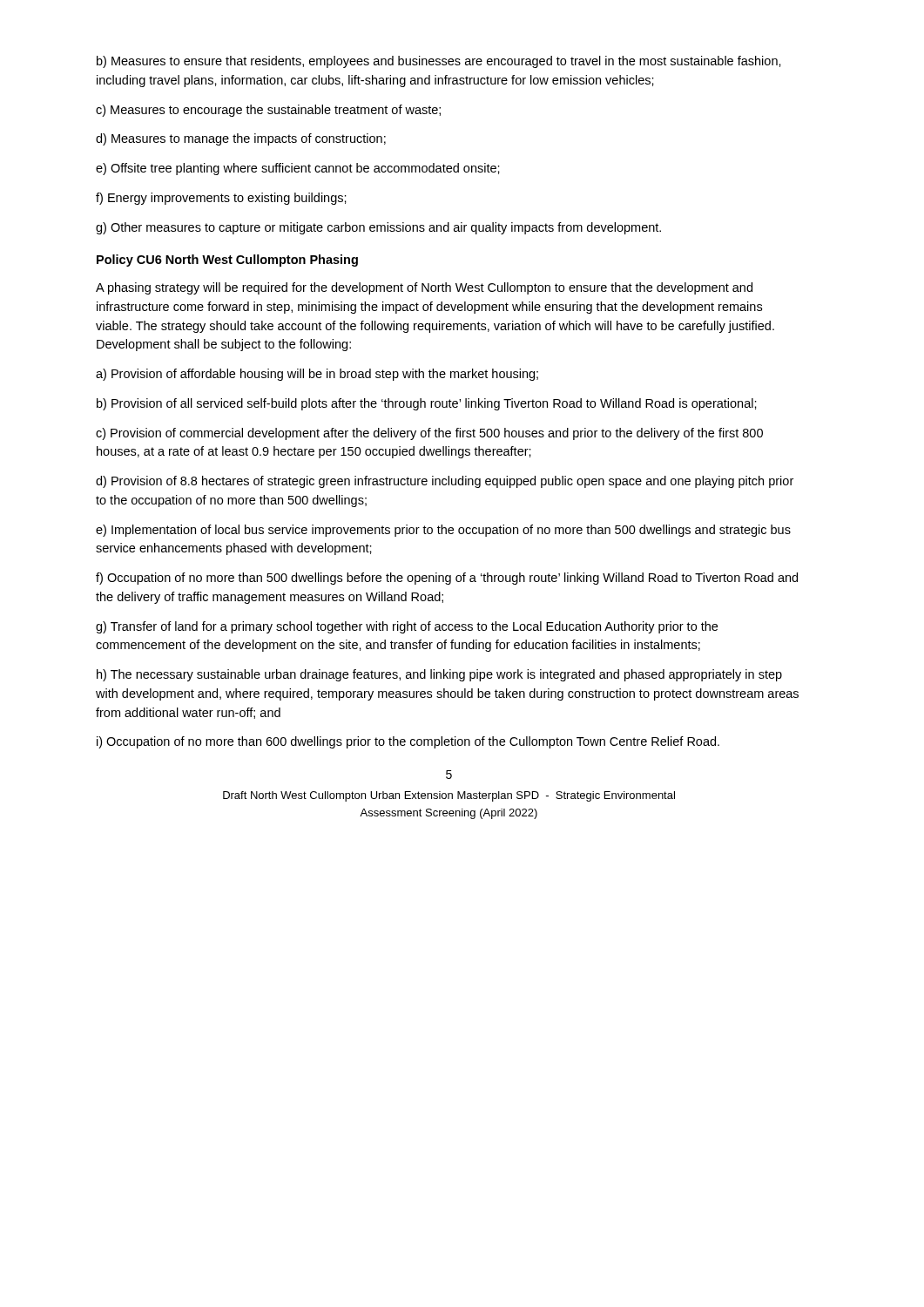Locate the list item containing "c) Provision of commercial development after the delivery"
Image resolution: width=924 pixels, height=1307 pixels.
click(x=430, y=442)
